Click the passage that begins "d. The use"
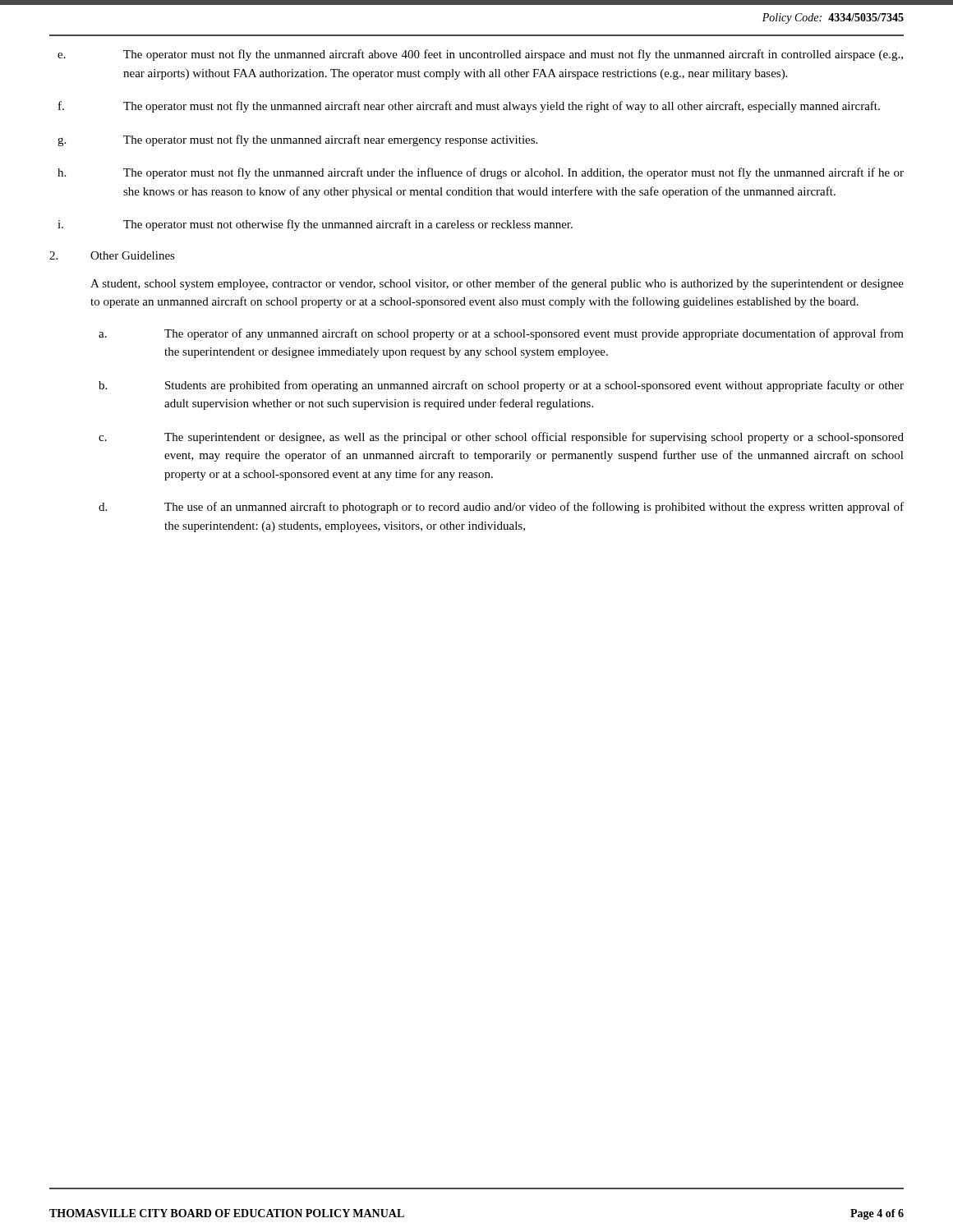953x1232 pixels. [x=497, y=516]
